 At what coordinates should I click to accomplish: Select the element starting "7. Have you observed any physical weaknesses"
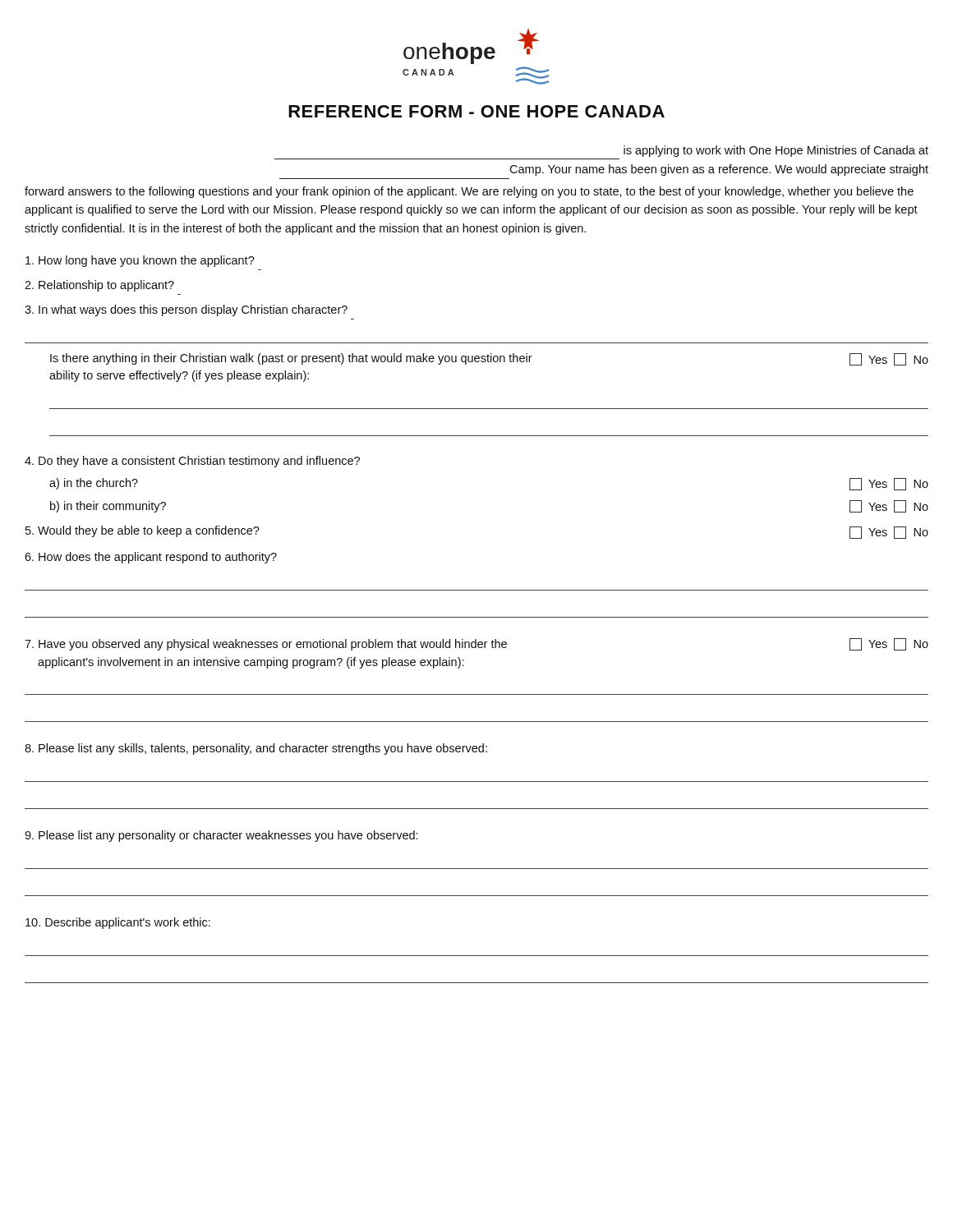pyautogui.click(x=476, y=644)
